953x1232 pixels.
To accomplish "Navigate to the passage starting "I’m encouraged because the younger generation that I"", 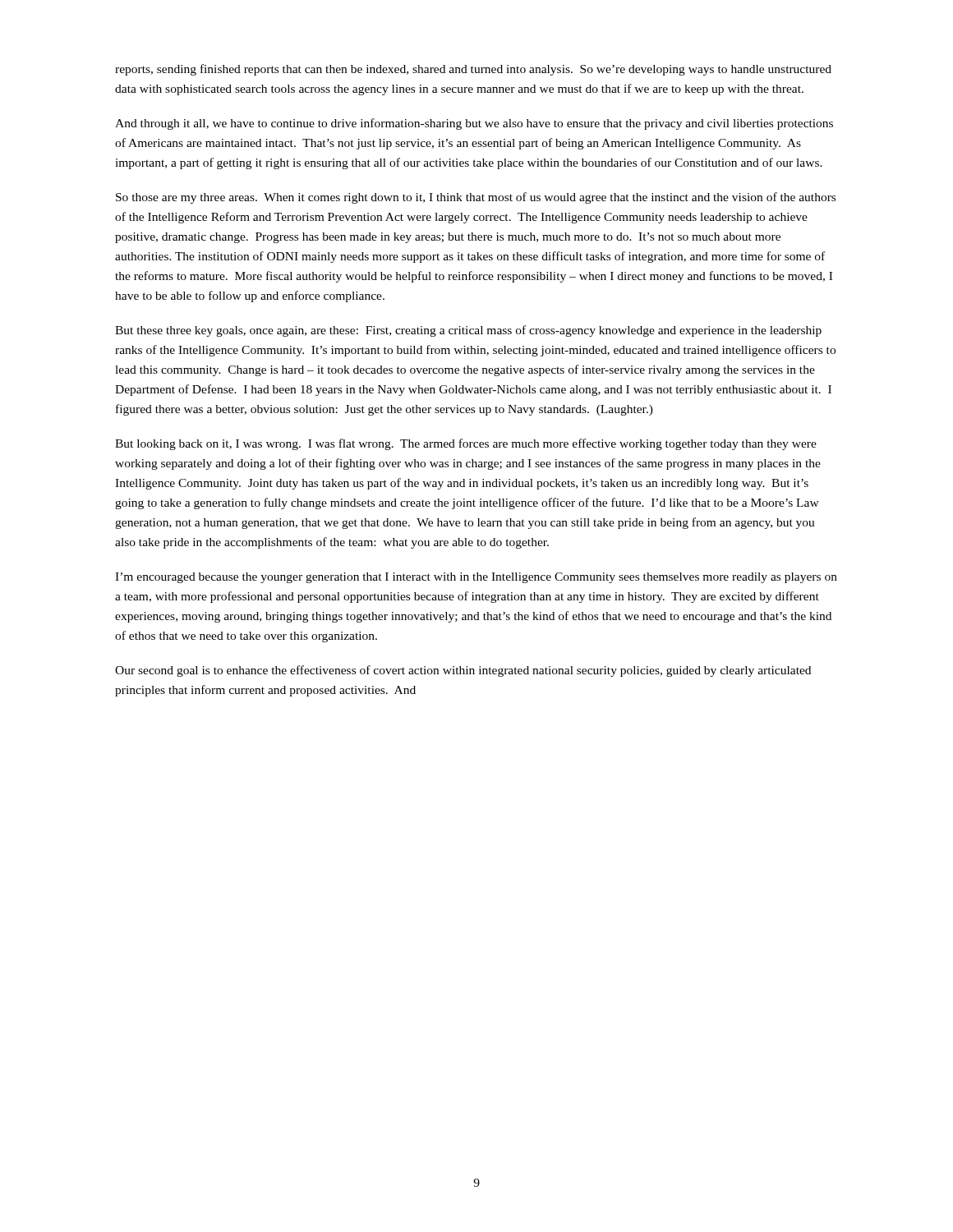I will tap(476, 606).
